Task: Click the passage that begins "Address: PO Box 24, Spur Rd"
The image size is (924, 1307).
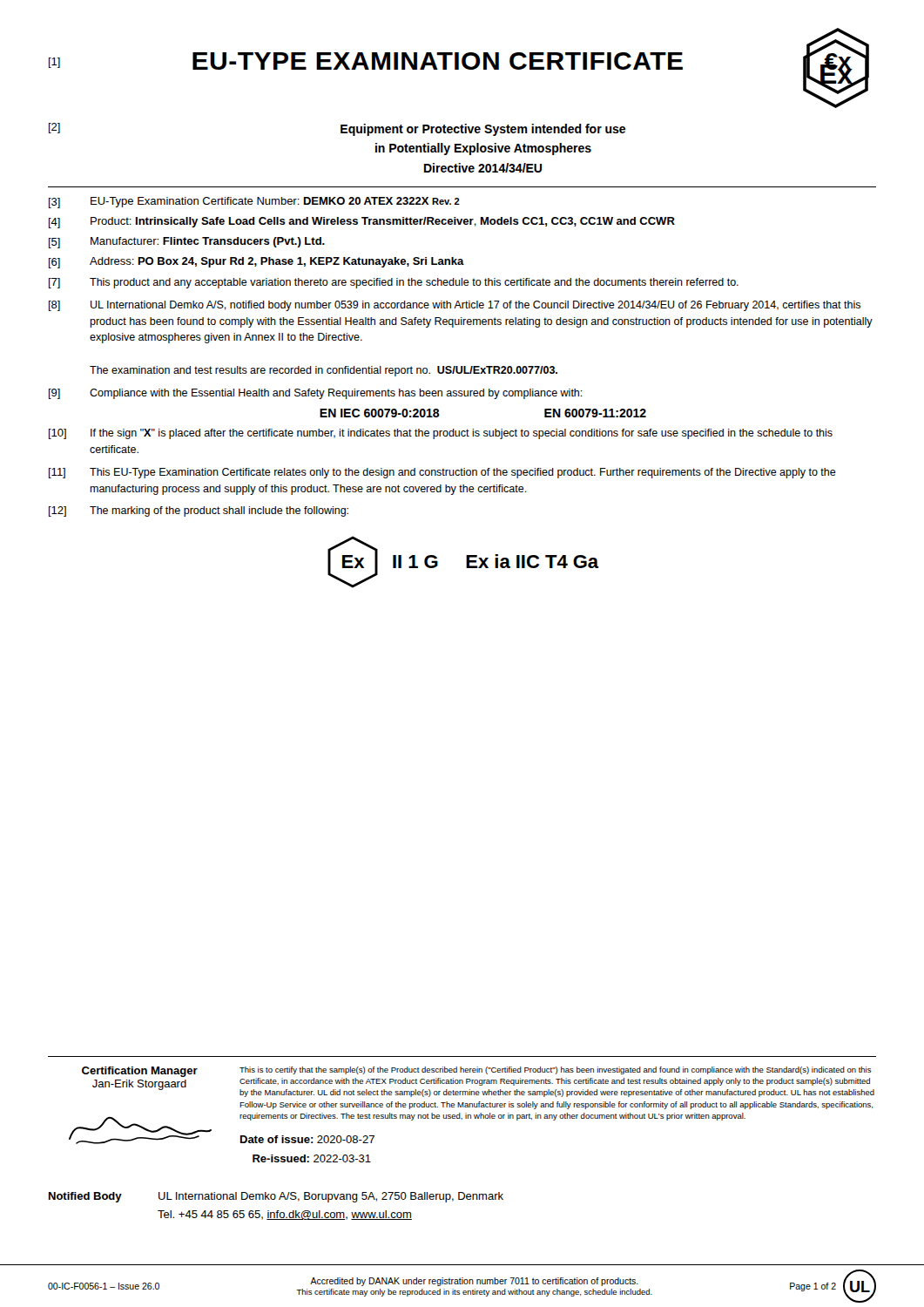Action: [x=277, y=261]
